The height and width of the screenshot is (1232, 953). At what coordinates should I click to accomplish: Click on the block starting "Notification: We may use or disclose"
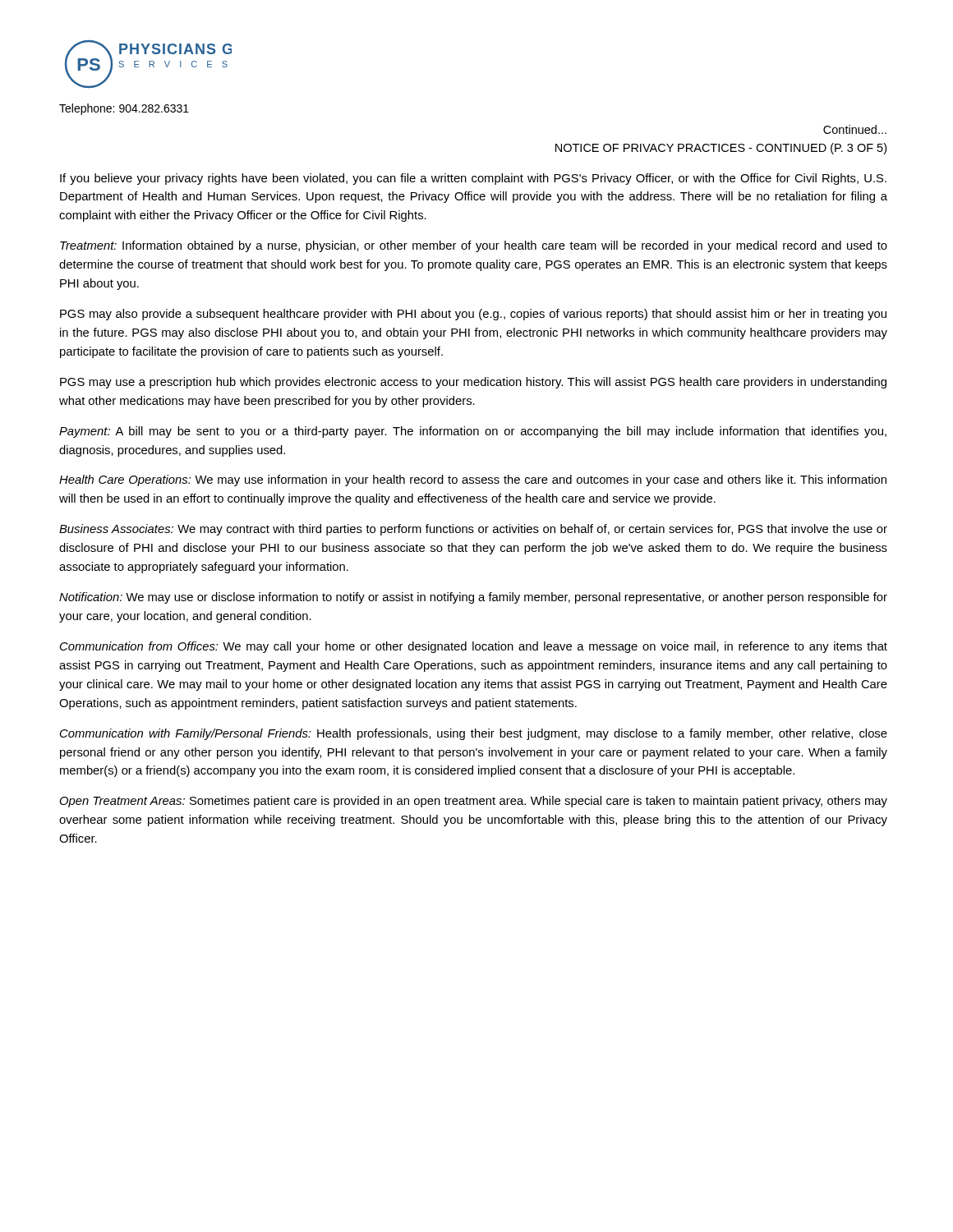pos(473,607)
